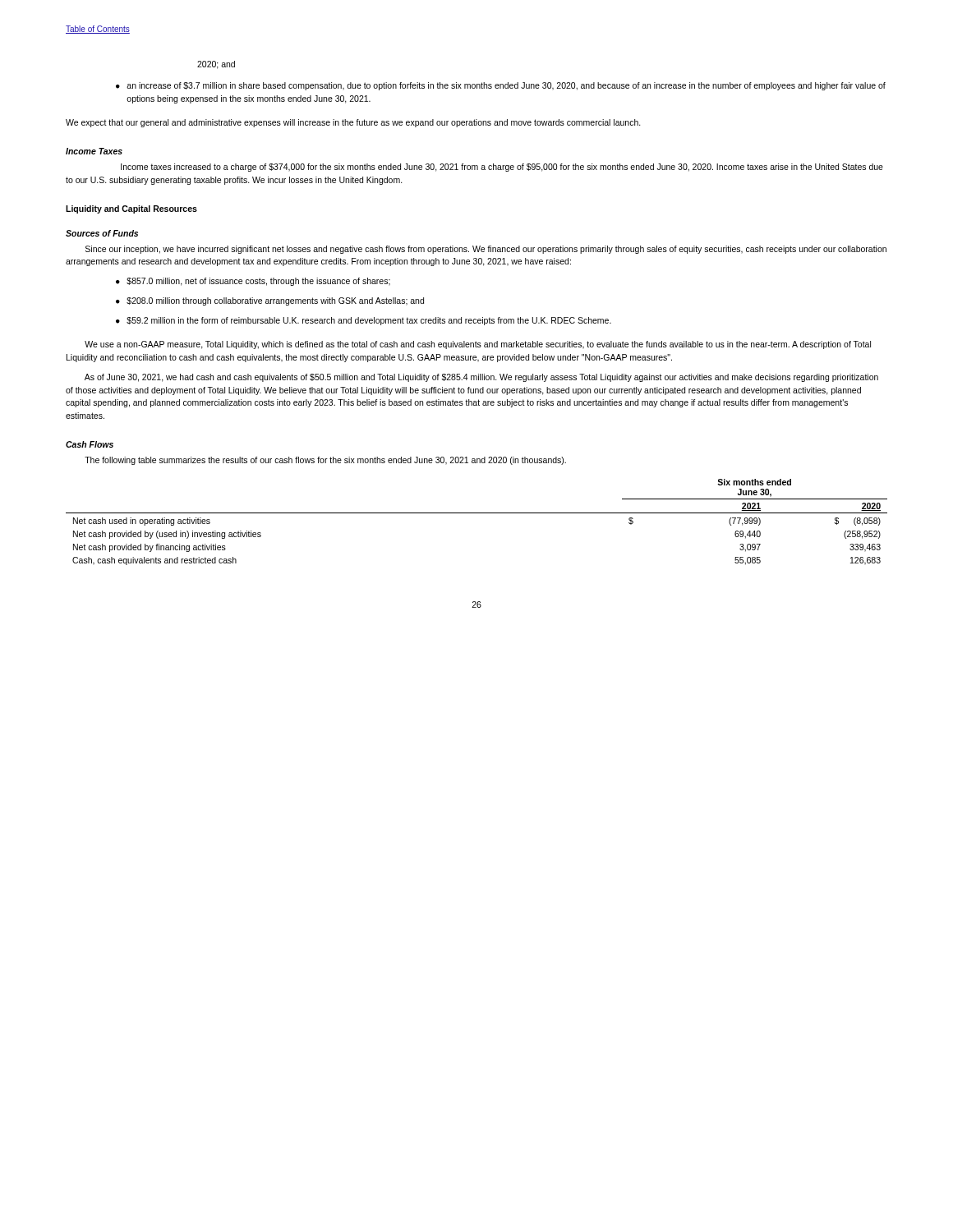Point to the block beginning "● $208.0 million through collaborative"

click(270, 301)
